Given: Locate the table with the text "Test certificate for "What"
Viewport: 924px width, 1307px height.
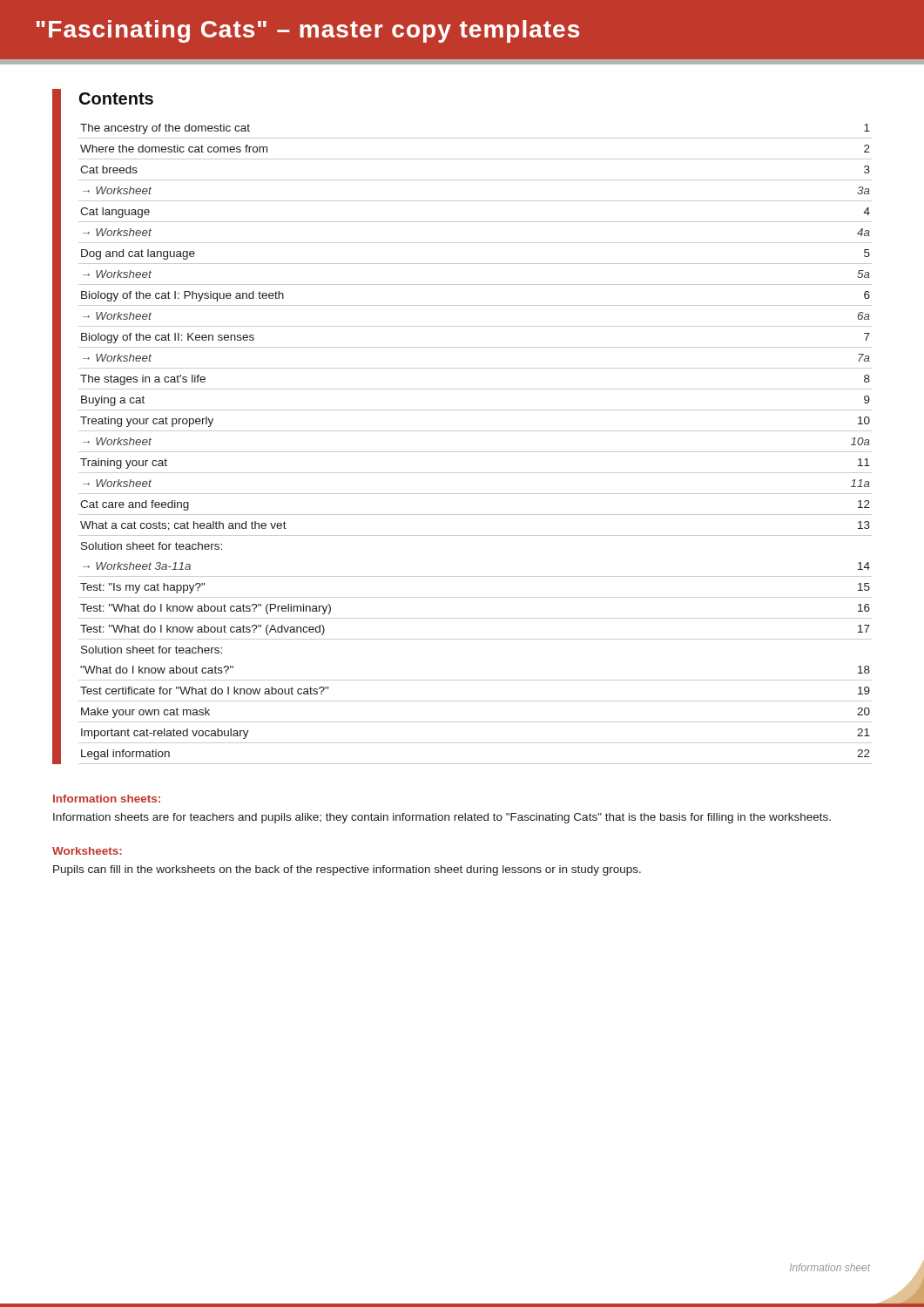Looking at the screenshot, I should coord(475,441).
